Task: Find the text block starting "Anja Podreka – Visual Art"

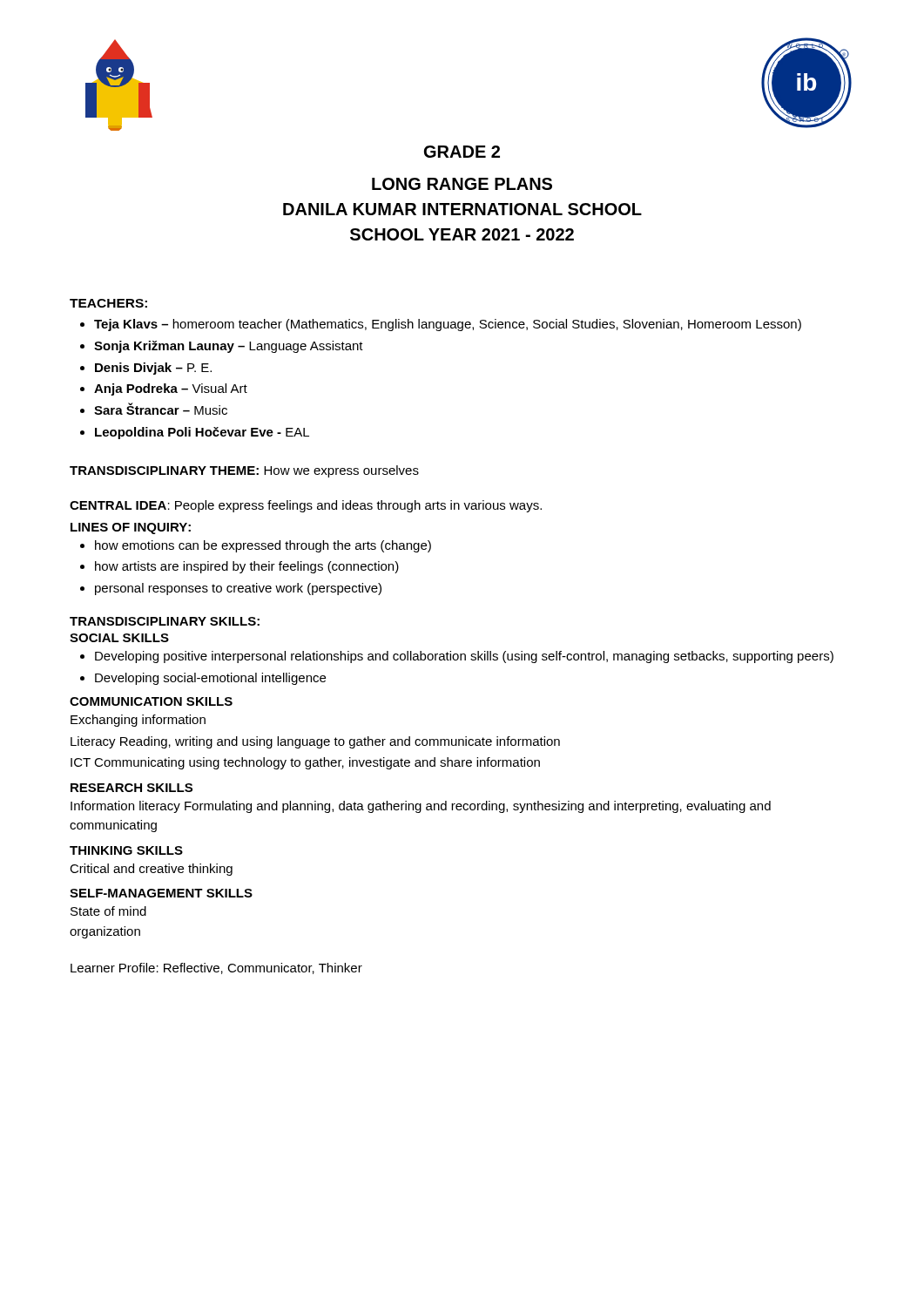Action: coord(171,388)
